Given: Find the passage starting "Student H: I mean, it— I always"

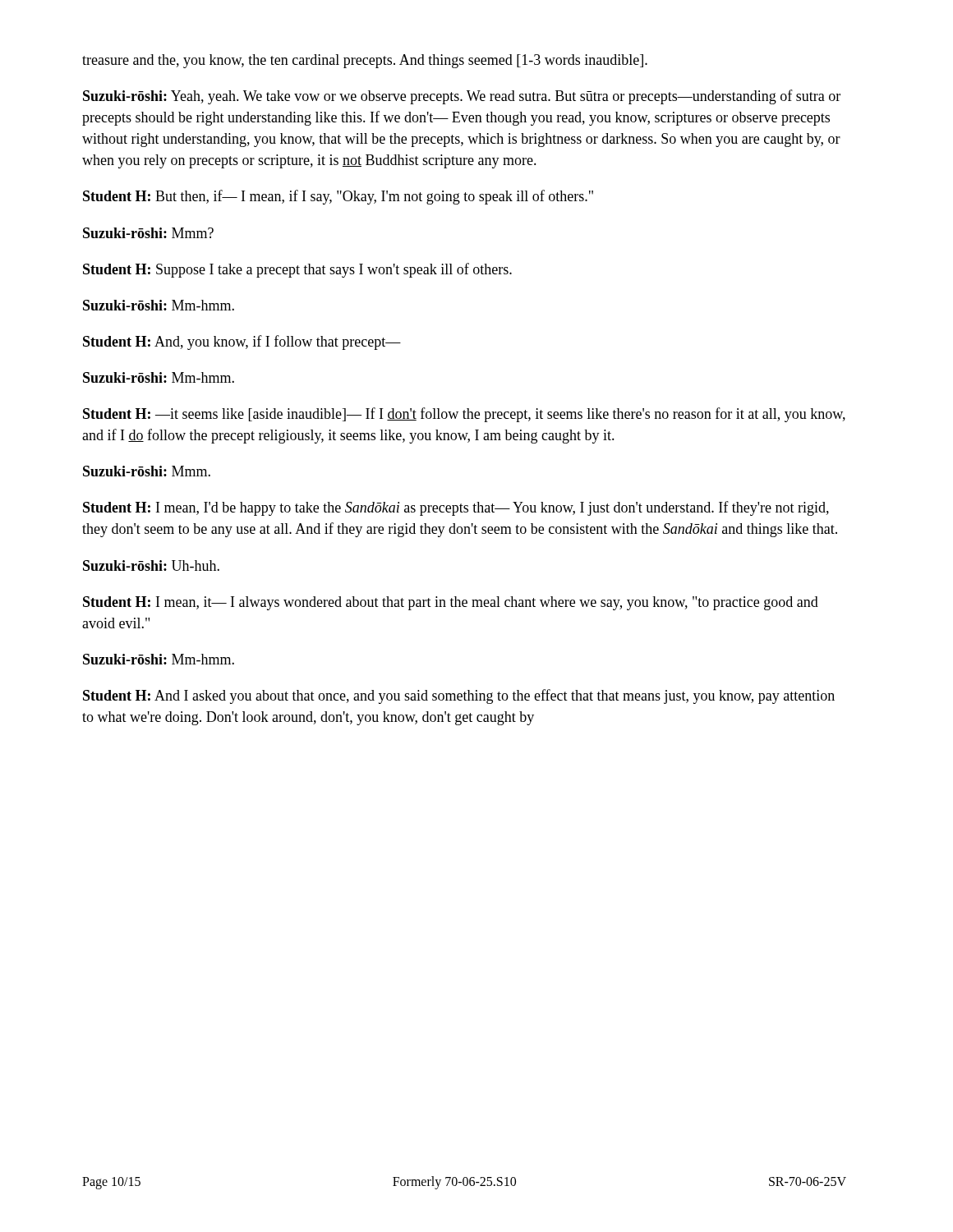Looking at the screenshot, I should point(450,612).
